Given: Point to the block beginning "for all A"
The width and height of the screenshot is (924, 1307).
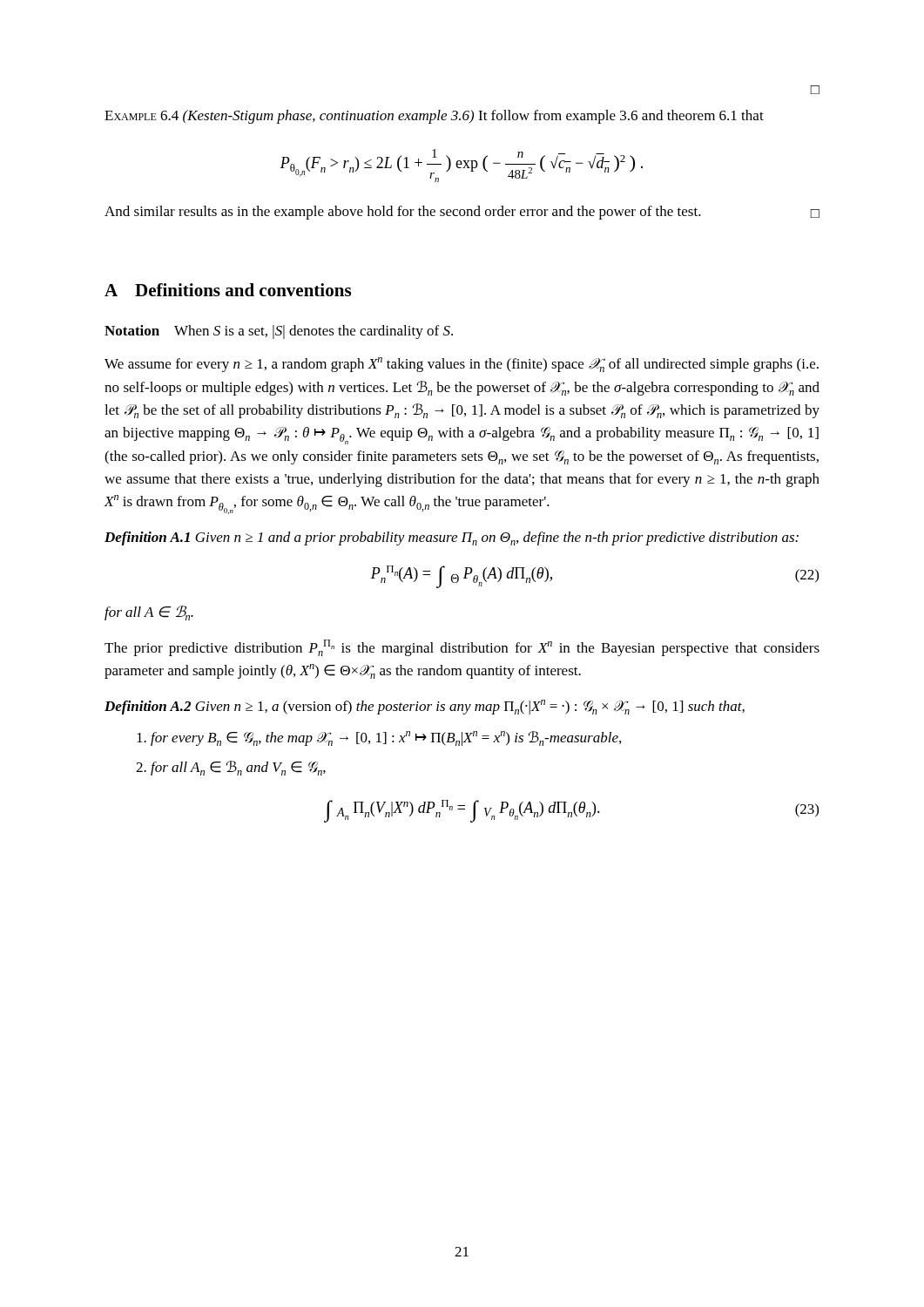Looking at the screenshot, I should click(x=149, y=614).
